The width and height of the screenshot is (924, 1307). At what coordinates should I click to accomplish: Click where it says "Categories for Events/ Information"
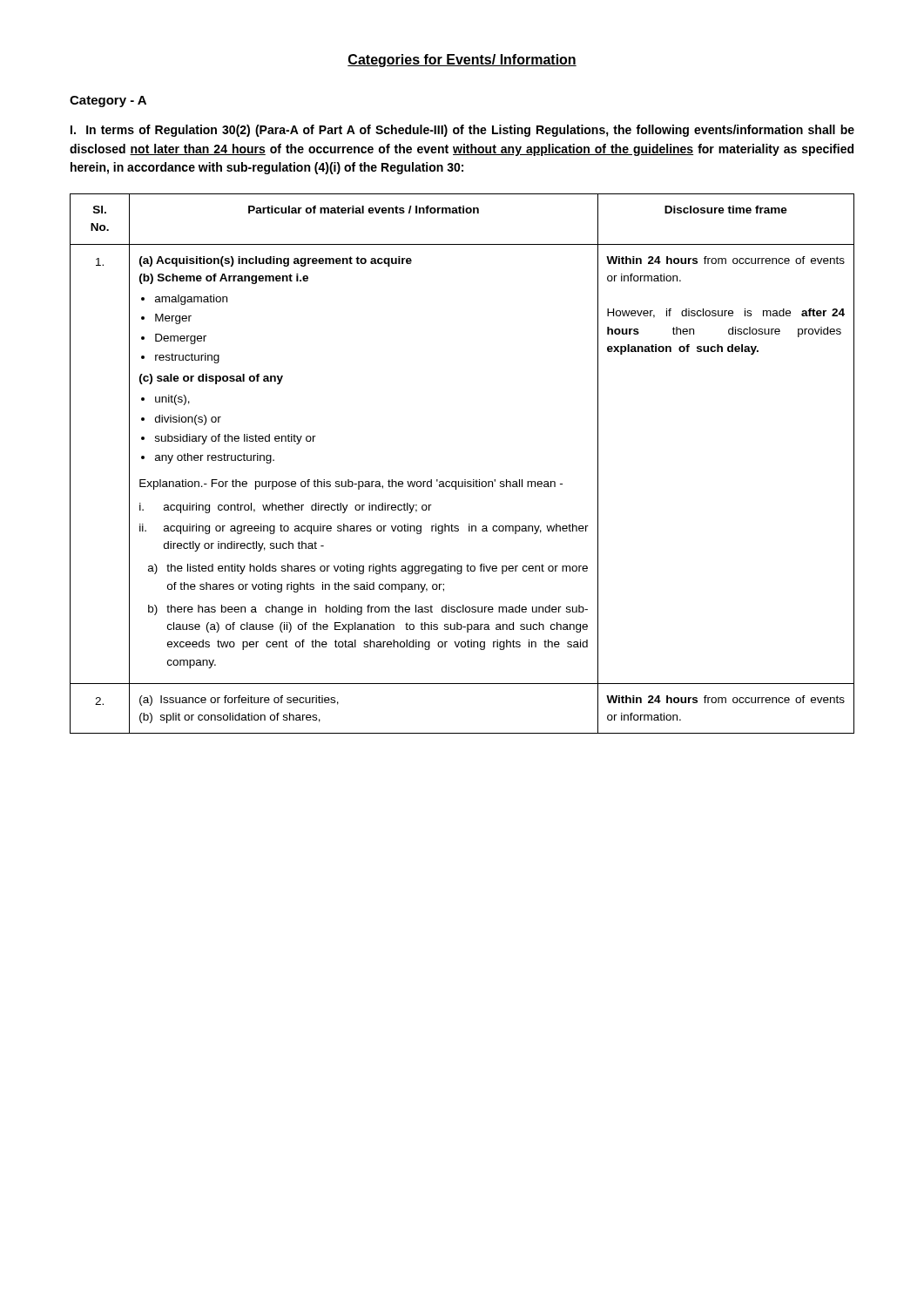coord(462,60)
